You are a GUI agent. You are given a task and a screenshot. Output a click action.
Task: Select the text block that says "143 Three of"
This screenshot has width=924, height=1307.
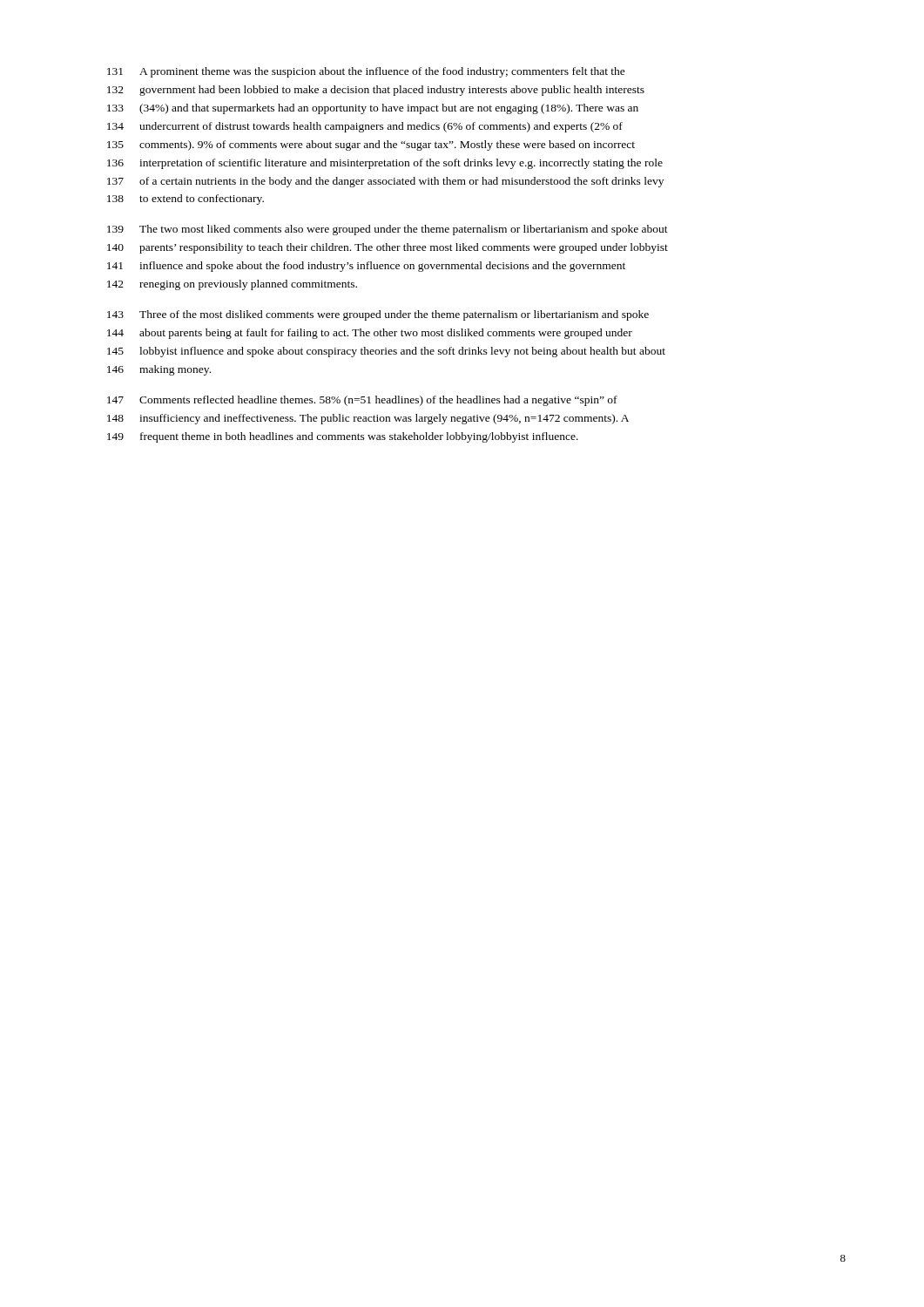coord(466,342)
